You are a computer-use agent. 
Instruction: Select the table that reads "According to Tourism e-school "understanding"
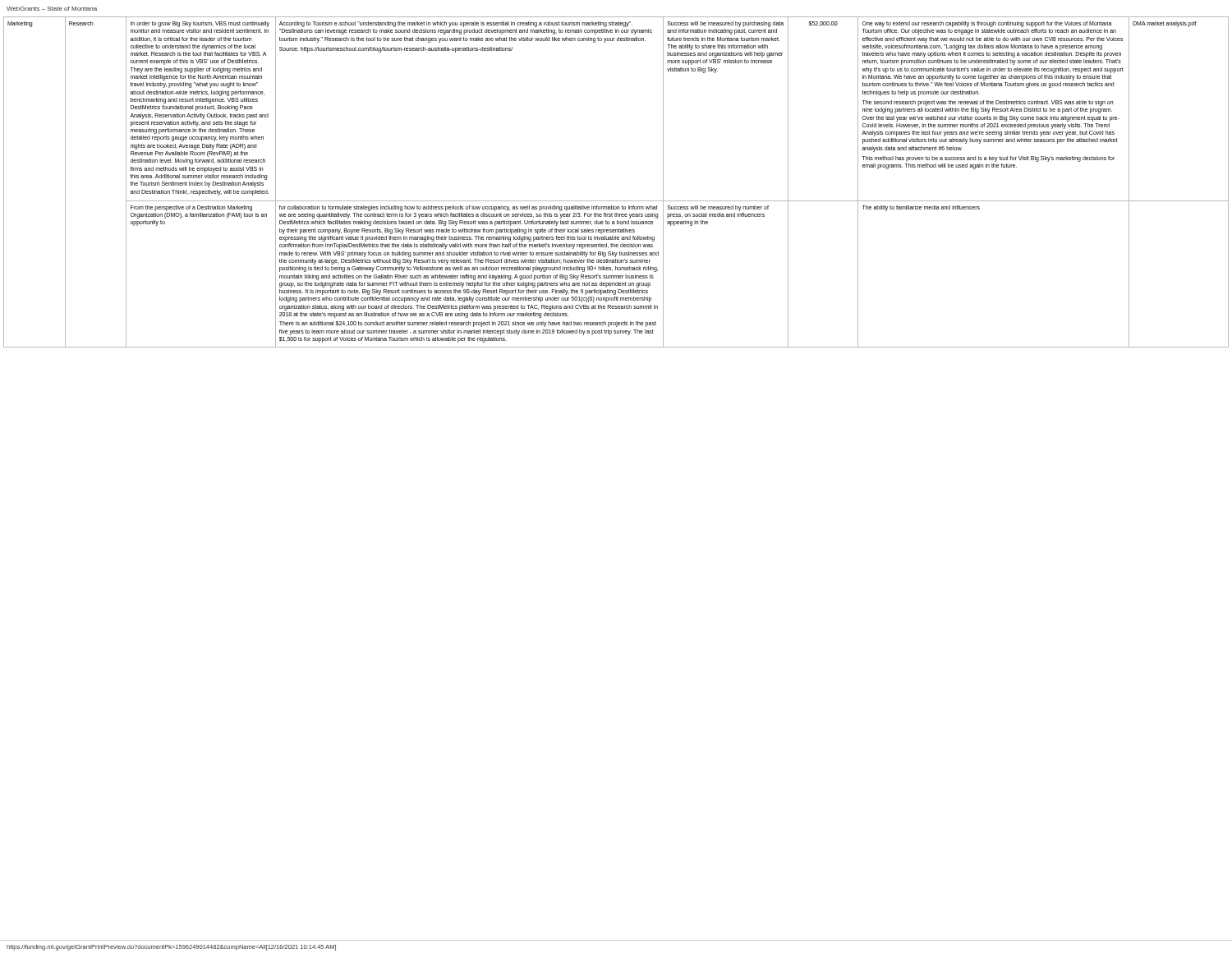[x=616, y=182]
